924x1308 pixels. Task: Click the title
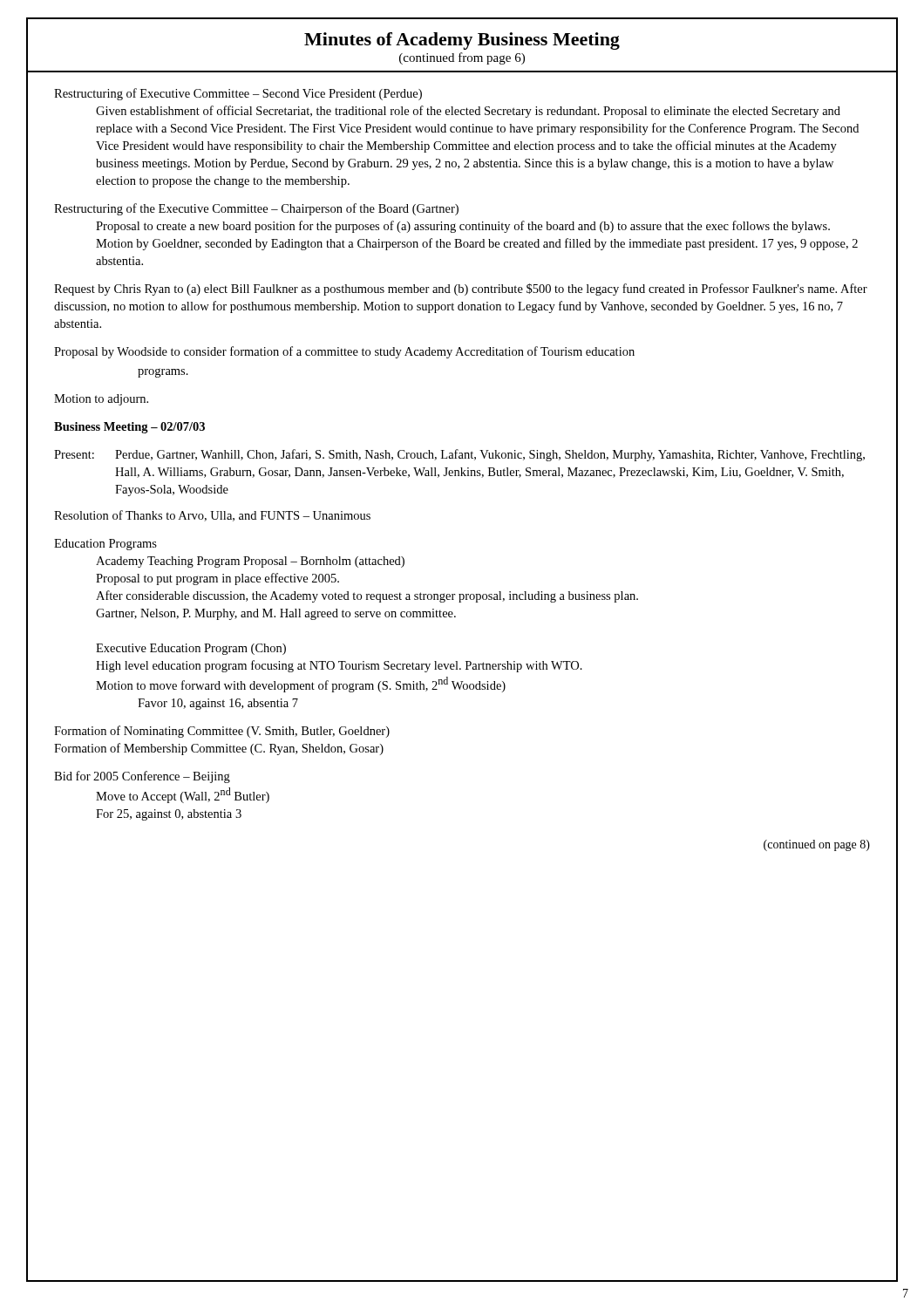point(462,39)
